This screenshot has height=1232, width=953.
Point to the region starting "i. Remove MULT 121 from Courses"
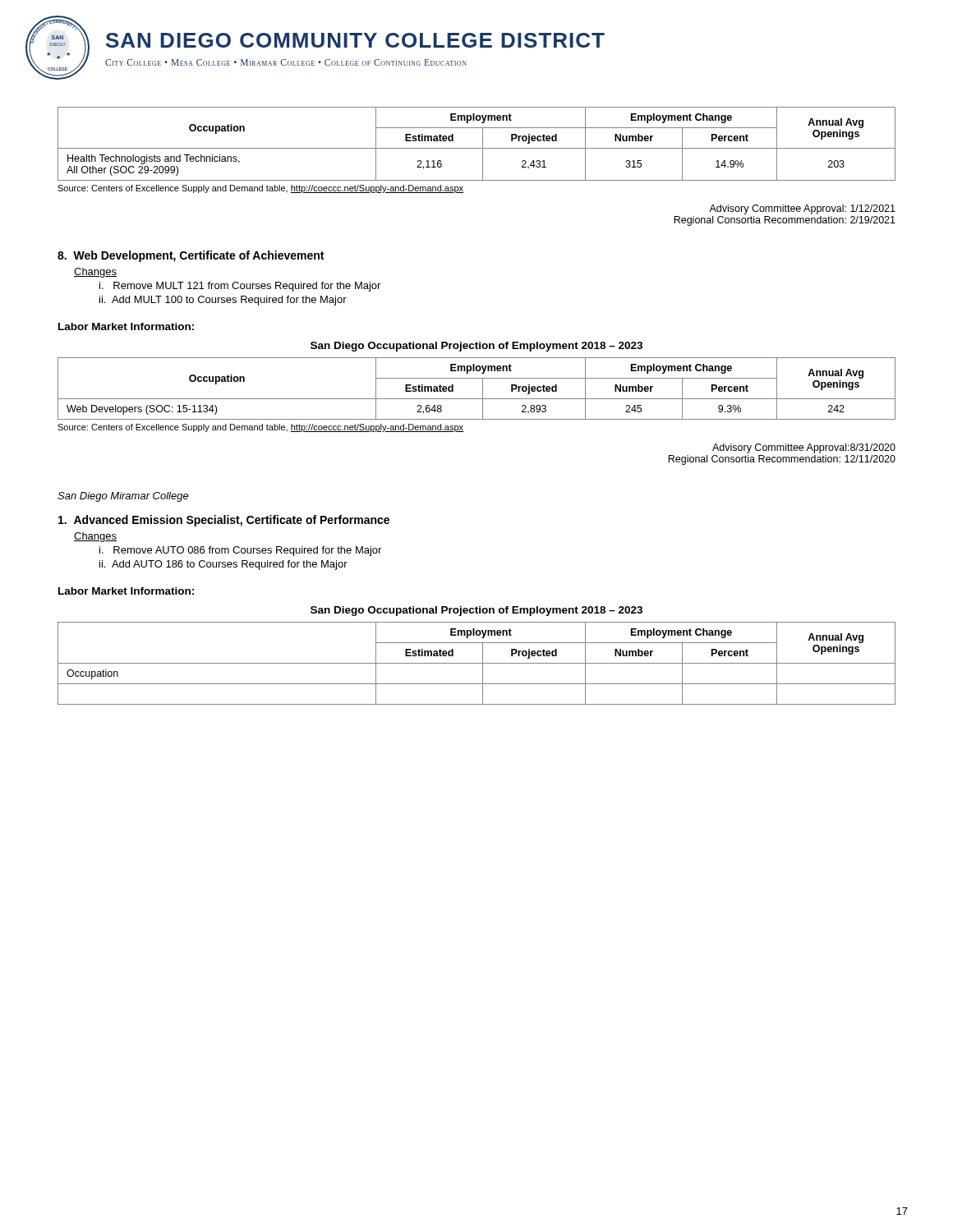click(x=240, y=285)
